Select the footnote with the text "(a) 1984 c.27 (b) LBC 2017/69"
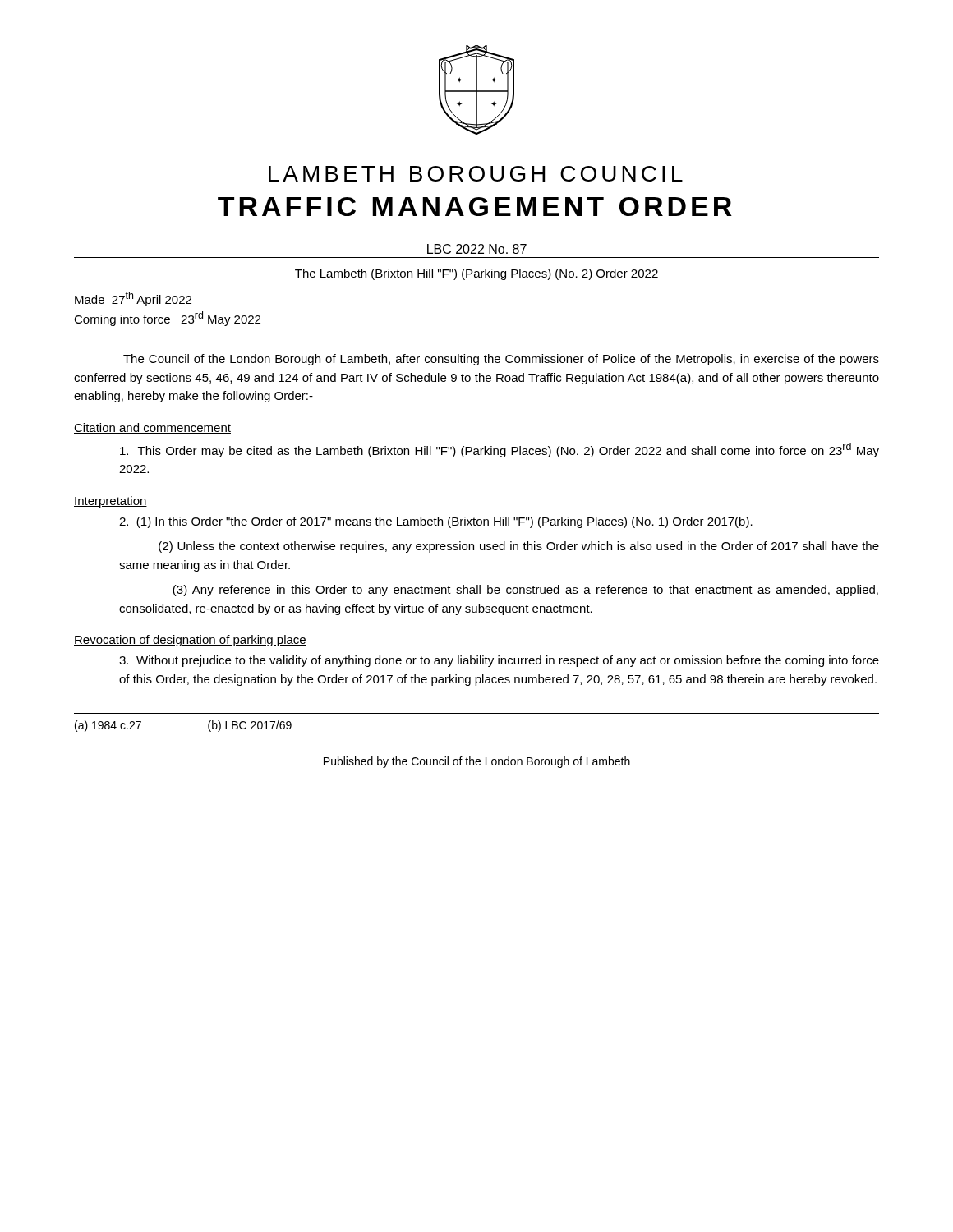This screenshot has width=953, height=1232. click(x=110, y=726)
